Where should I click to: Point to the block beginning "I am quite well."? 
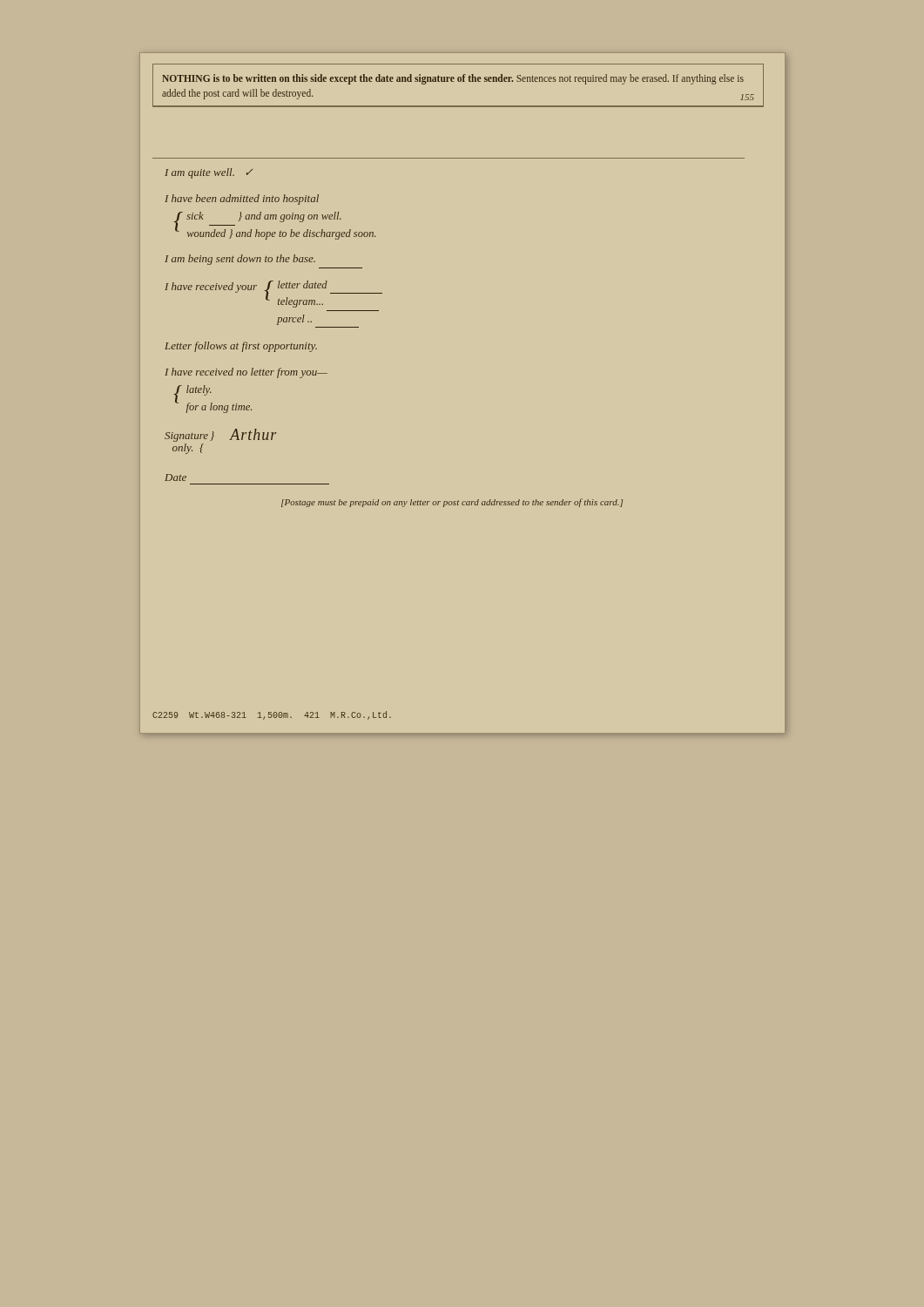[x=209, y=172]
